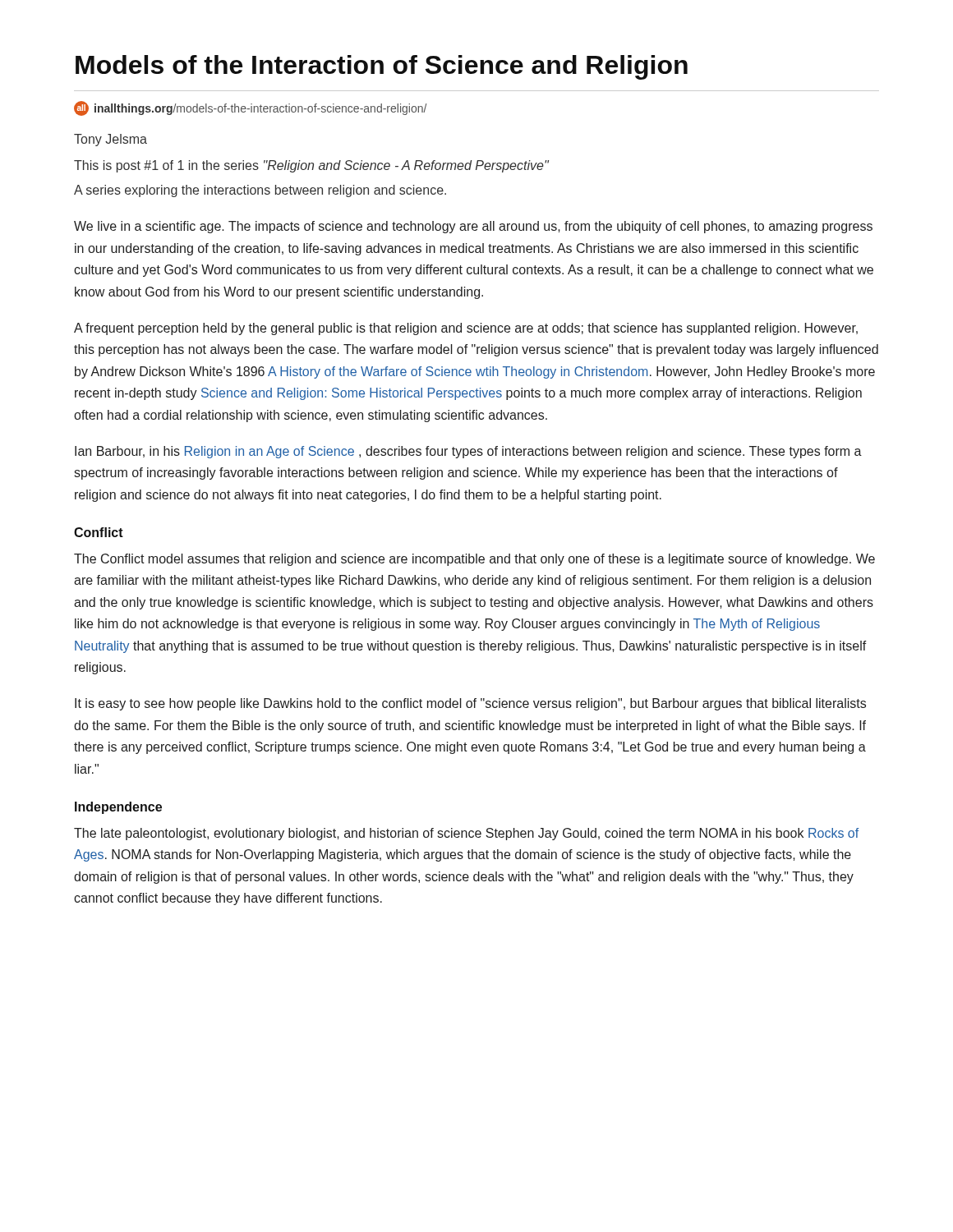953x1232 pixels.
Task: Find the block starting "This is post"
Action: point(311,166)
